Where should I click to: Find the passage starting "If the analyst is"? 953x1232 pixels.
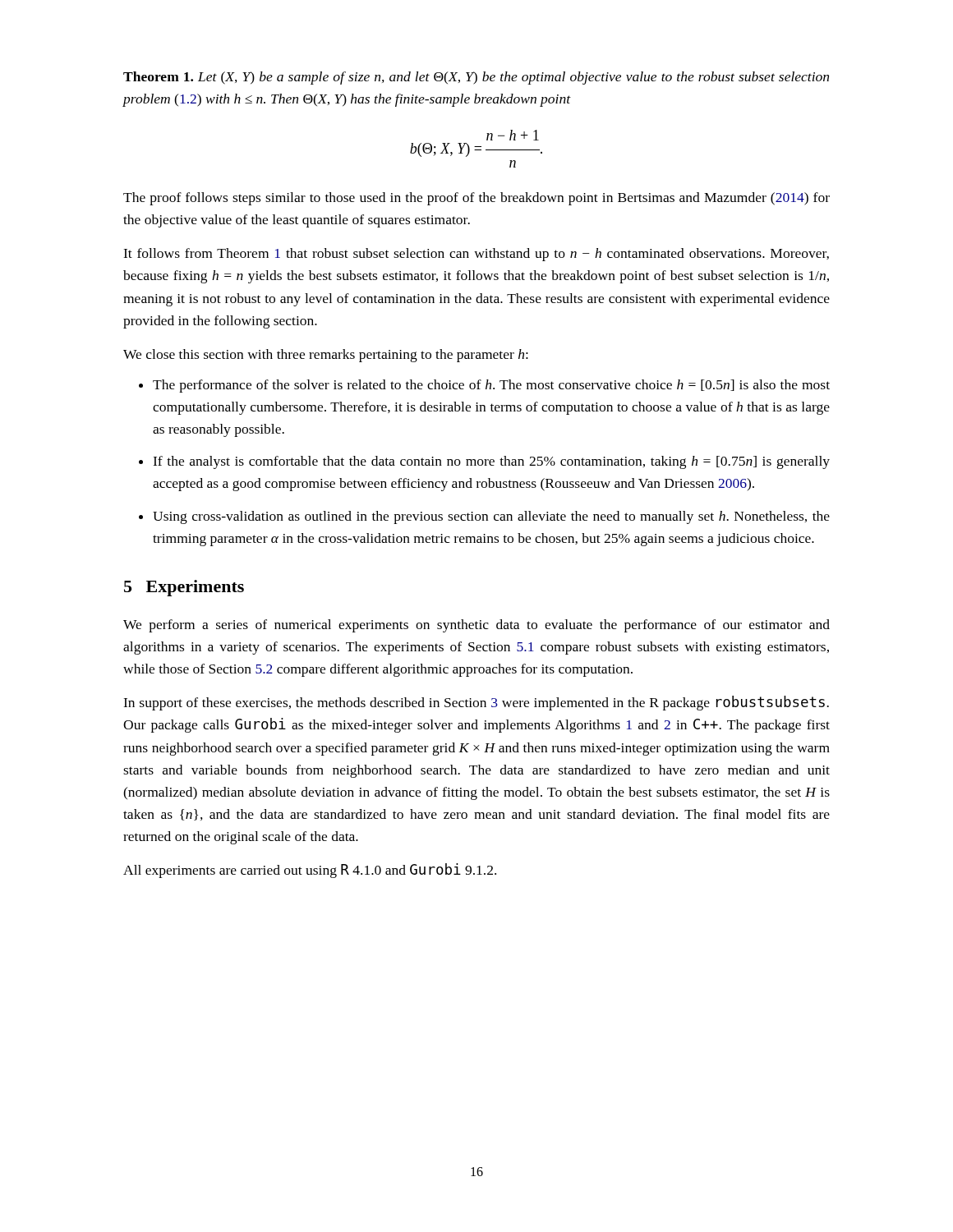point(491,472)
